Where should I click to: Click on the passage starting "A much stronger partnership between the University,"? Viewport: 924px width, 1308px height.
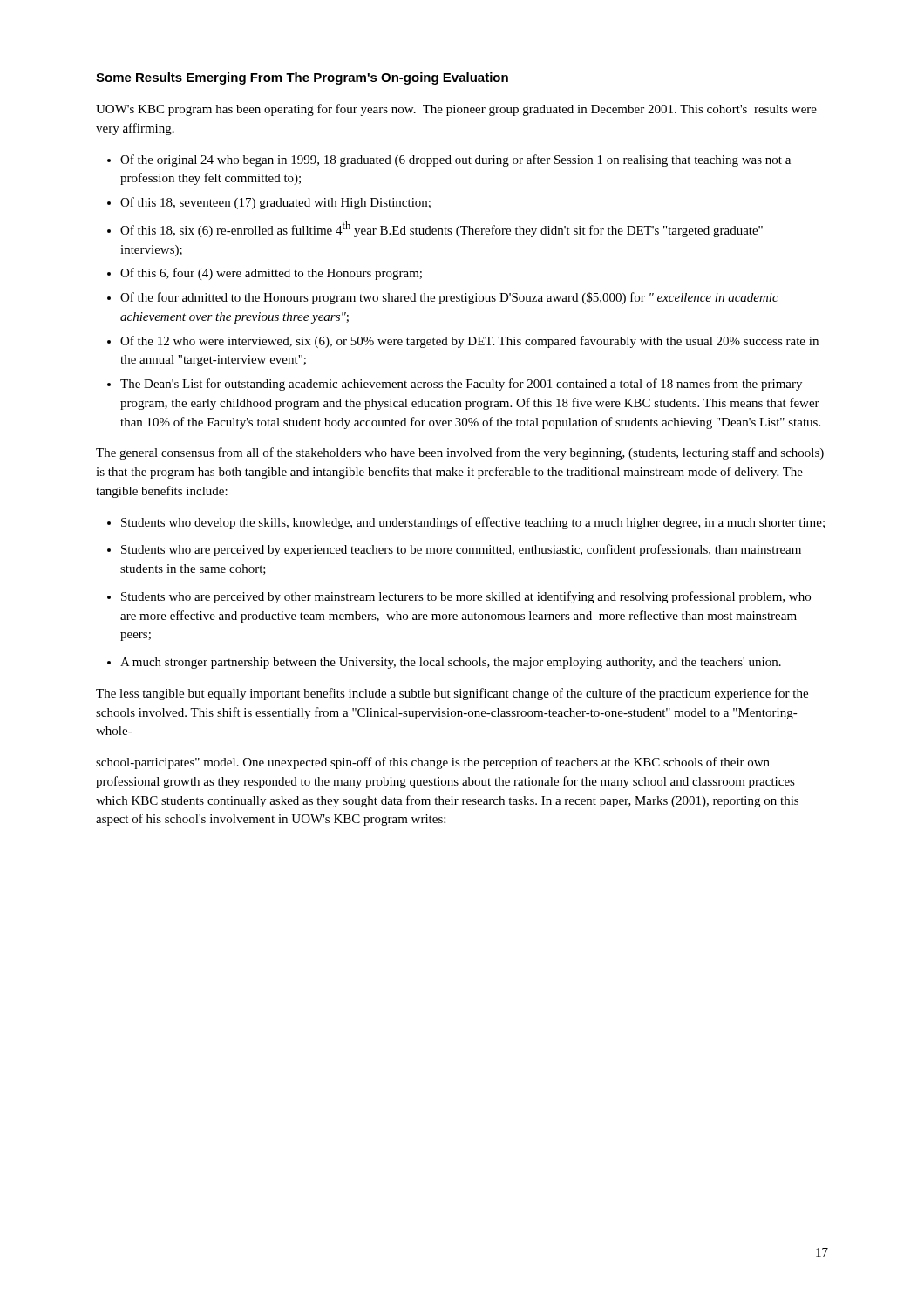pyautogui.click(x=451, y=662)
